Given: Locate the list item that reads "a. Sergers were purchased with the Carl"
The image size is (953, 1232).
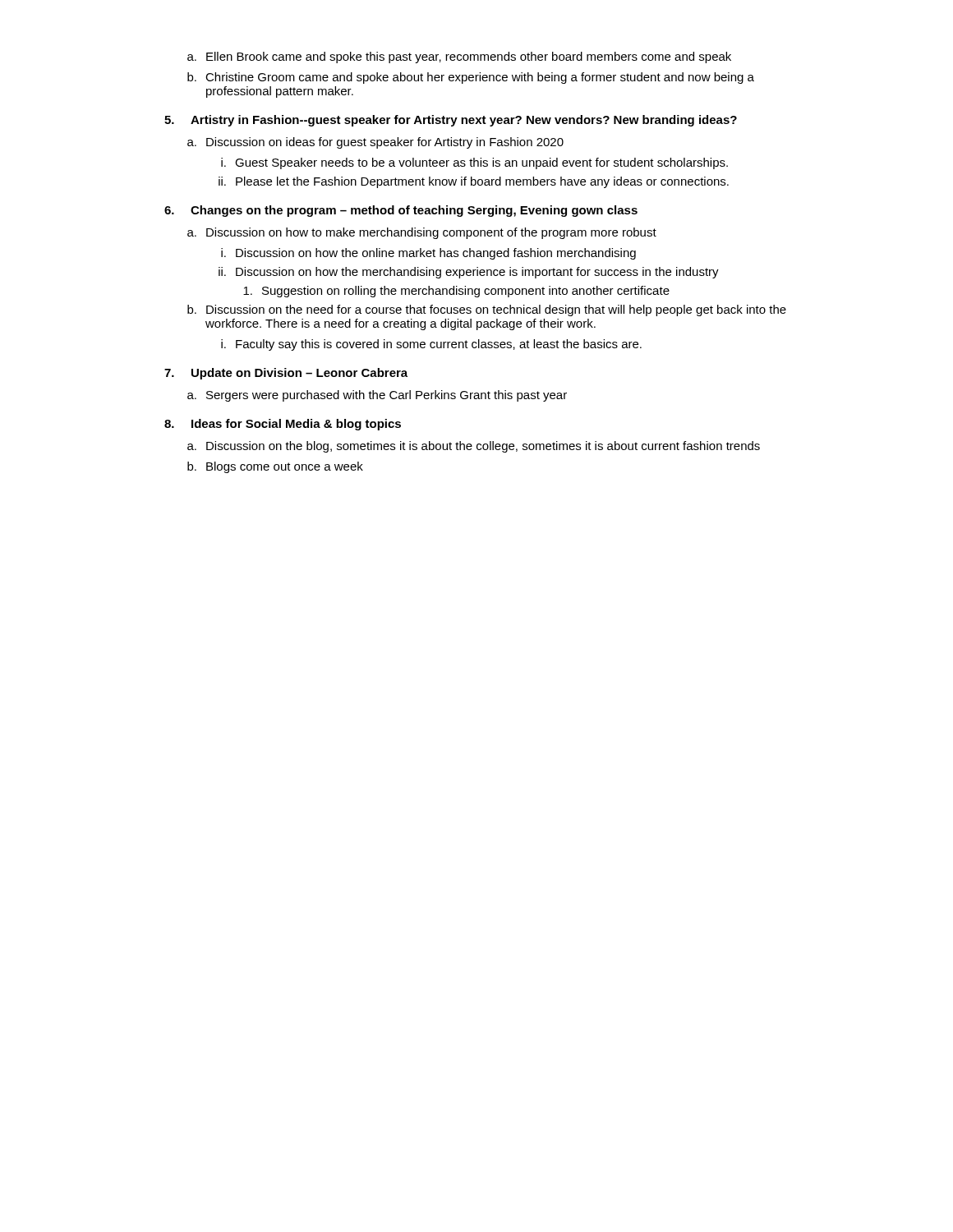Looking at the screenshot, I should click(x=493, y=395).
